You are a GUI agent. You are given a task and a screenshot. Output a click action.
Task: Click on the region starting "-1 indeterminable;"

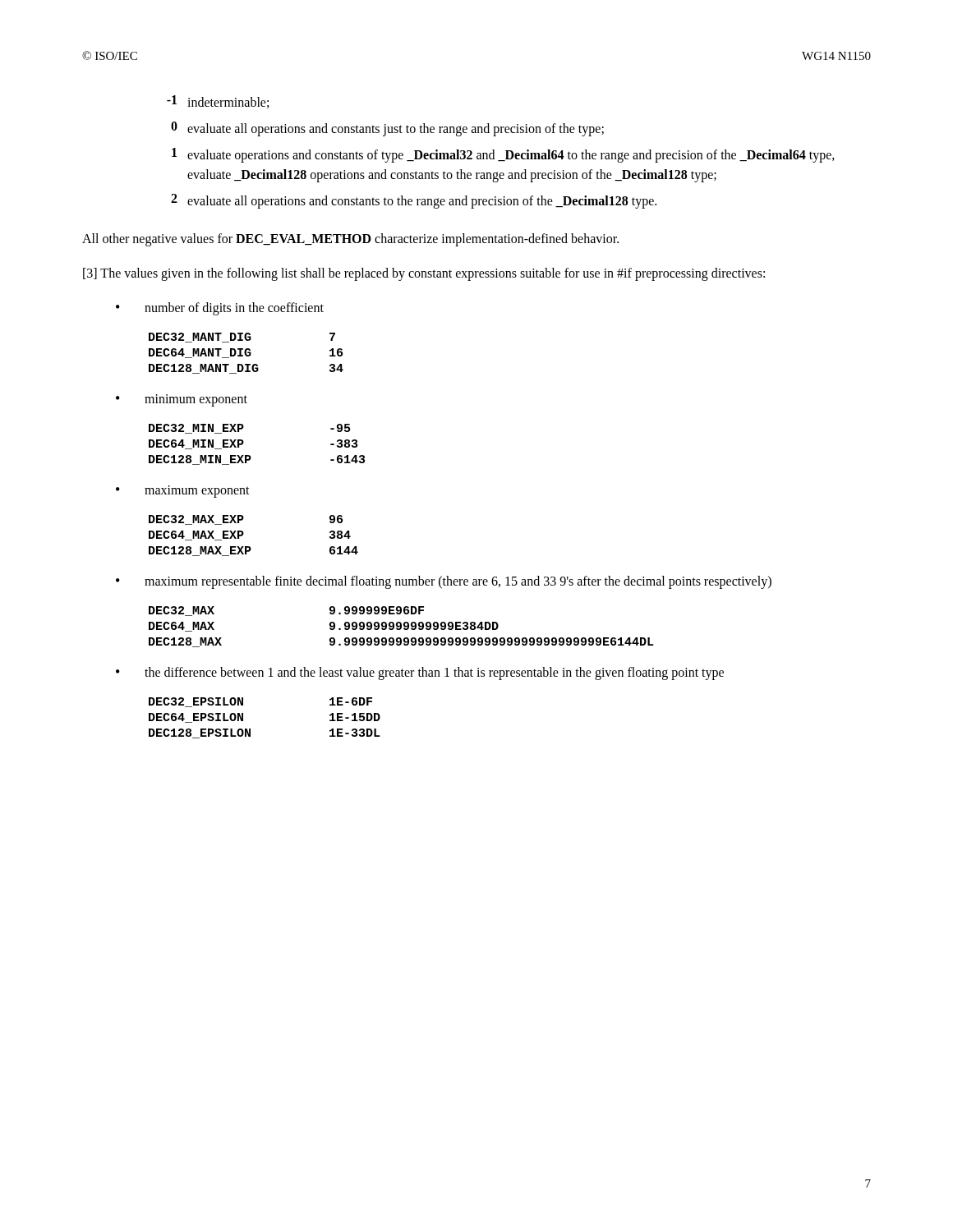218,102
